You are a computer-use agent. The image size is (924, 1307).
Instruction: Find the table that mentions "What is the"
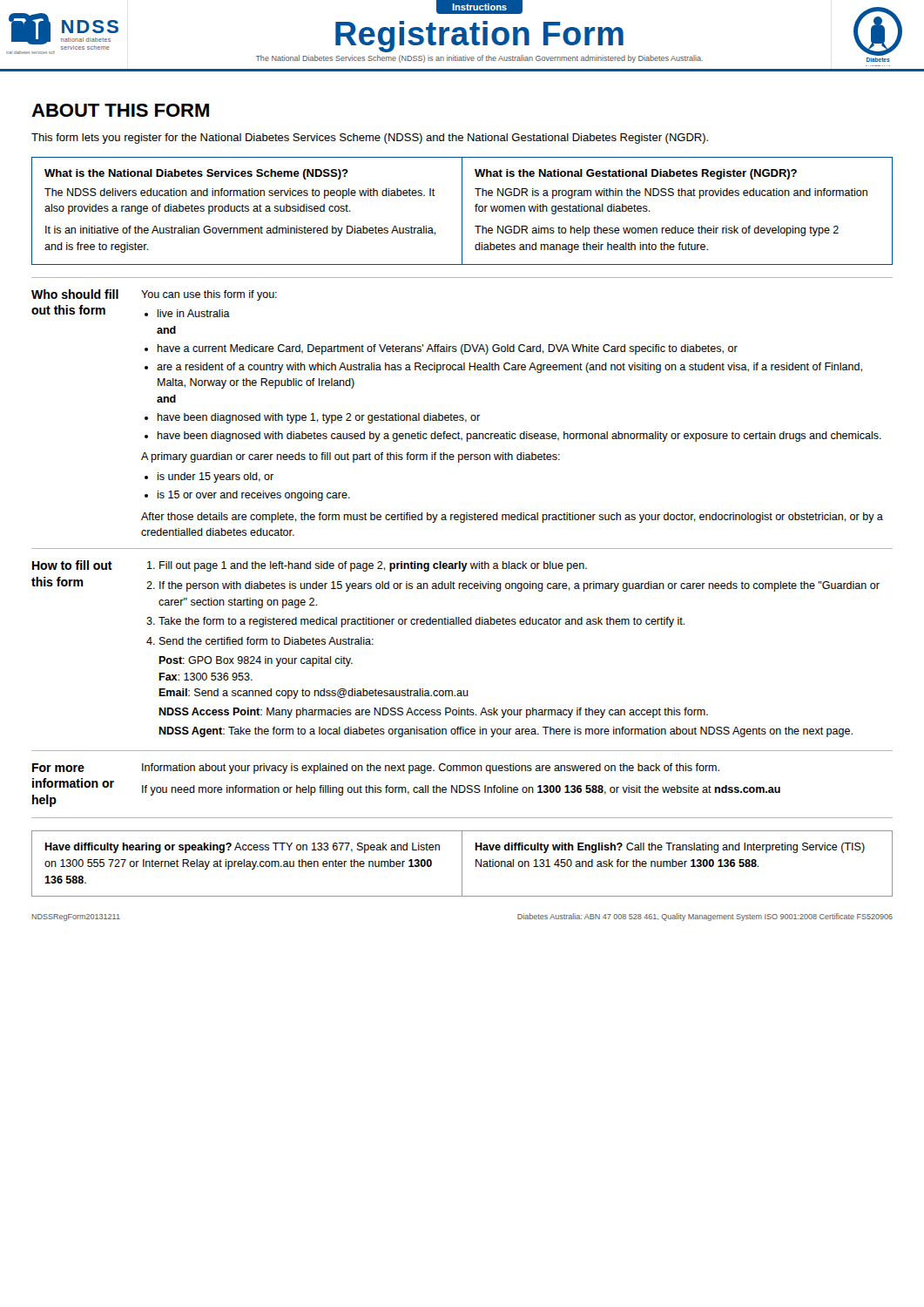click(462, 210)
